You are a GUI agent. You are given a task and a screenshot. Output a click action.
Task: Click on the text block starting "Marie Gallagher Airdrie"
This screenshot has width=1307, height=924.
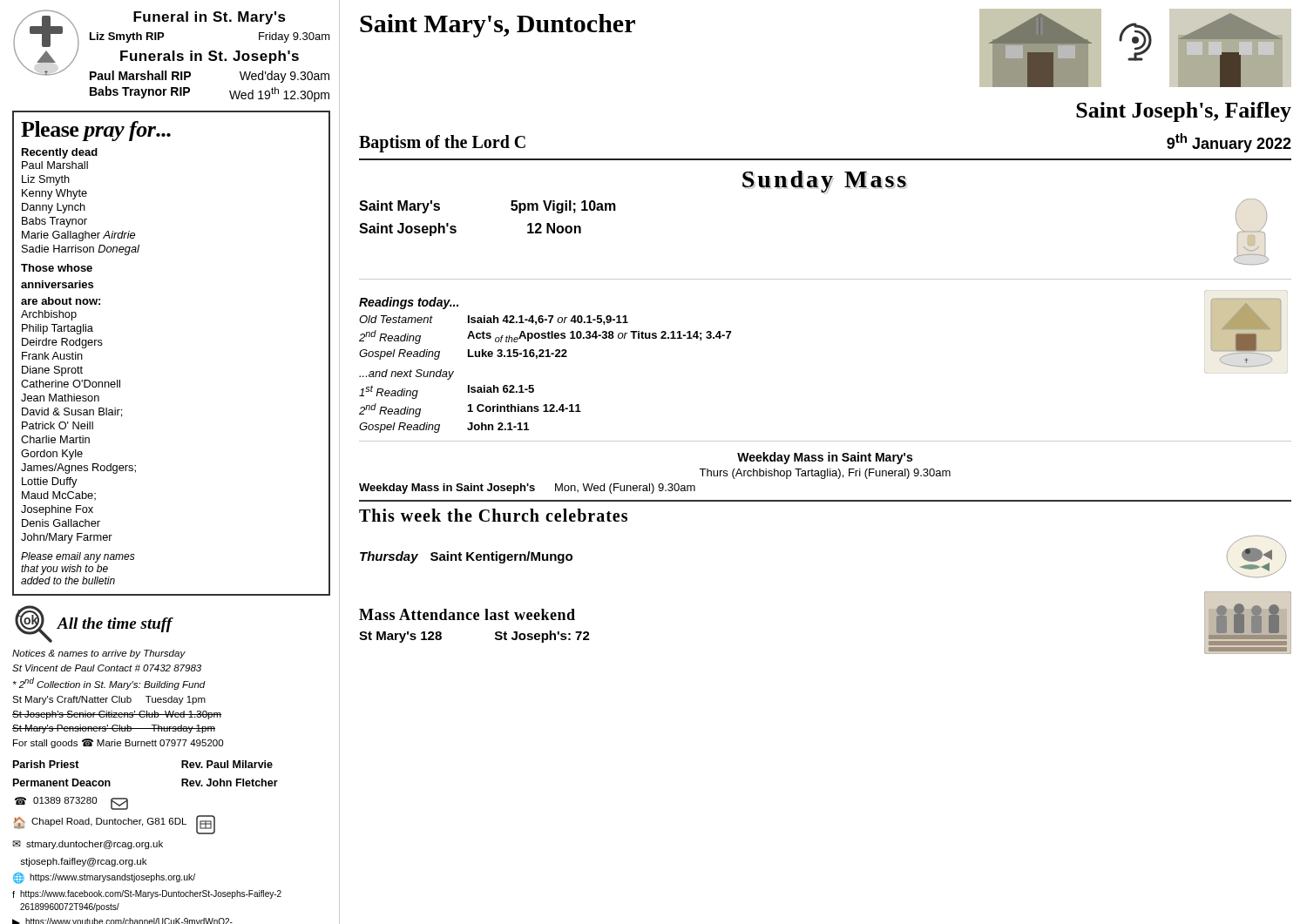[78, 235]
